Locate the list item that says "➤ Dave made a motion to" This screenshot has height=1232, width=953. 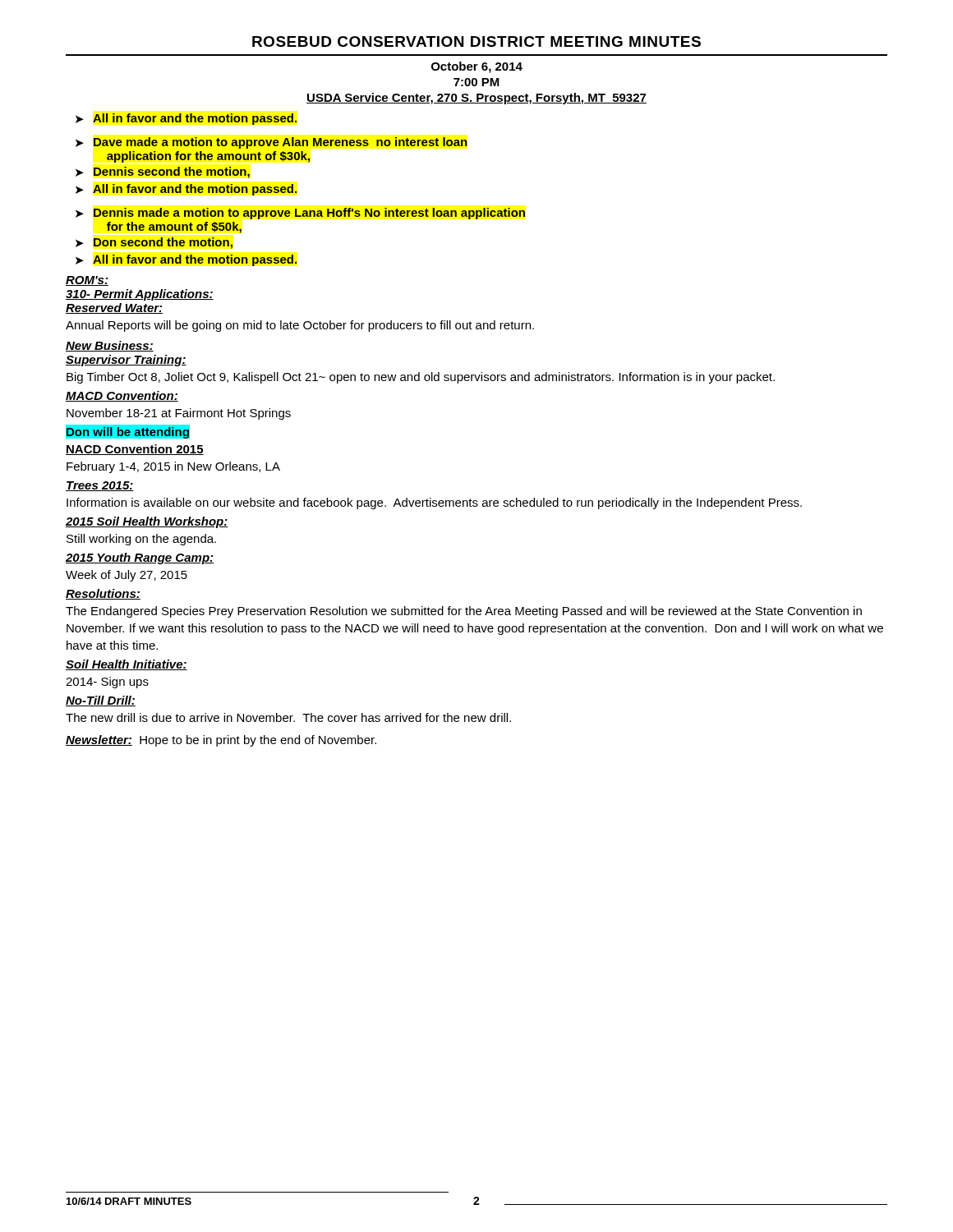pos(271,149)
